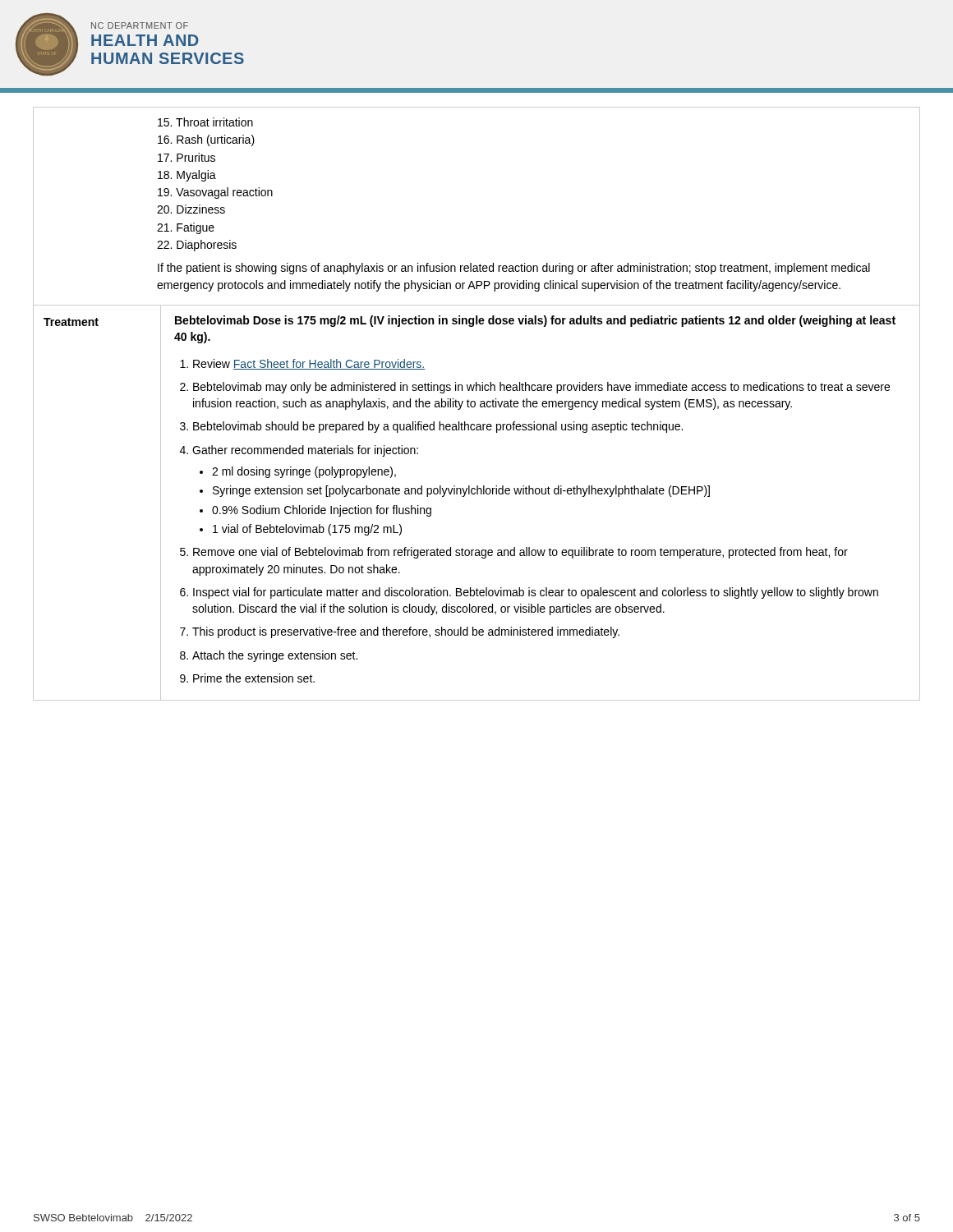Image resolution: width=953 pixels, height=1232 pixels.
Task: Point to the region starting "0.9% Sodium Chloride Injection for flushing"
Action: tap(322, 510)
